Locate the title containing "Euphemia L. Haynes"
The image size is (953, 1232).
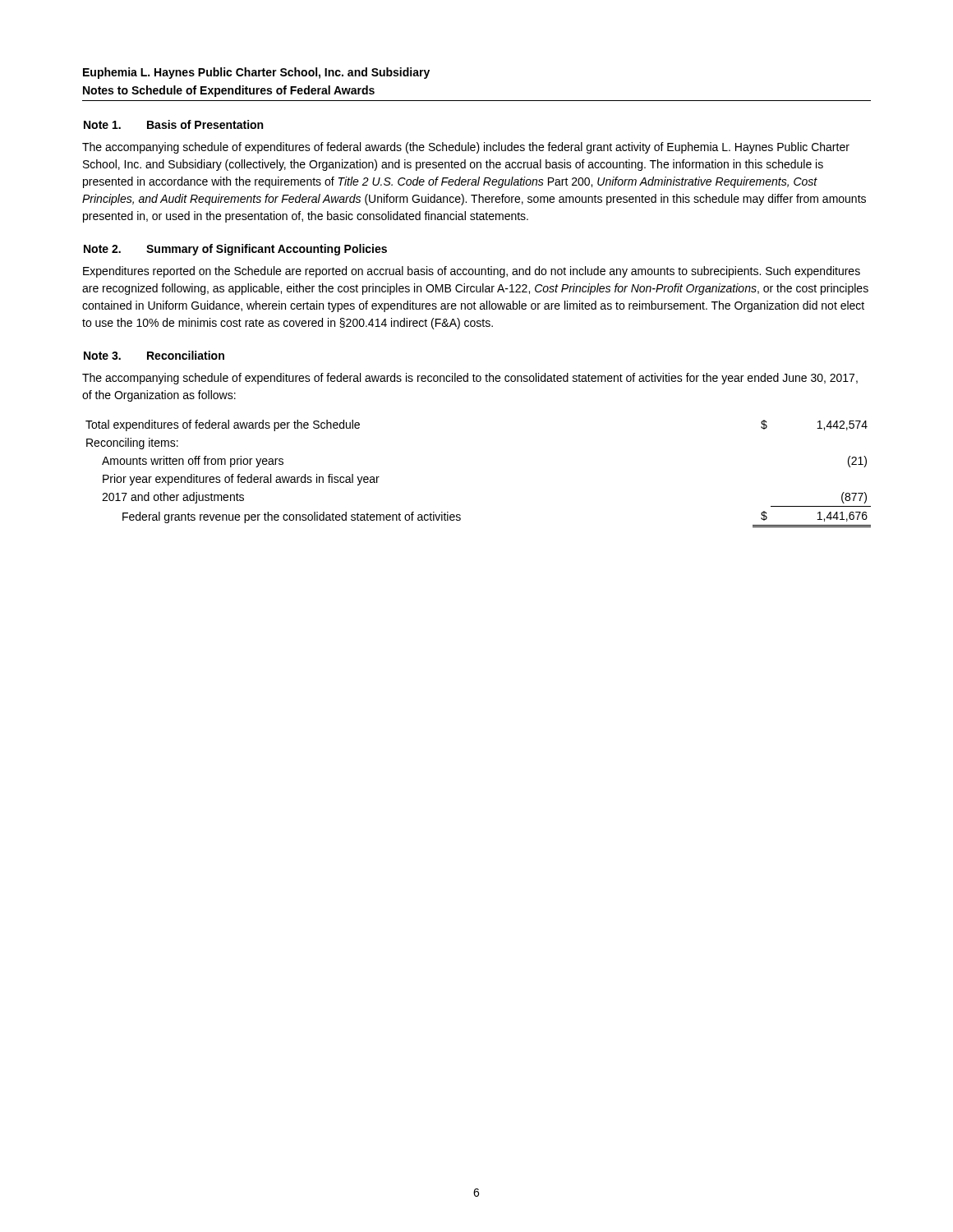tap(256, 72)
